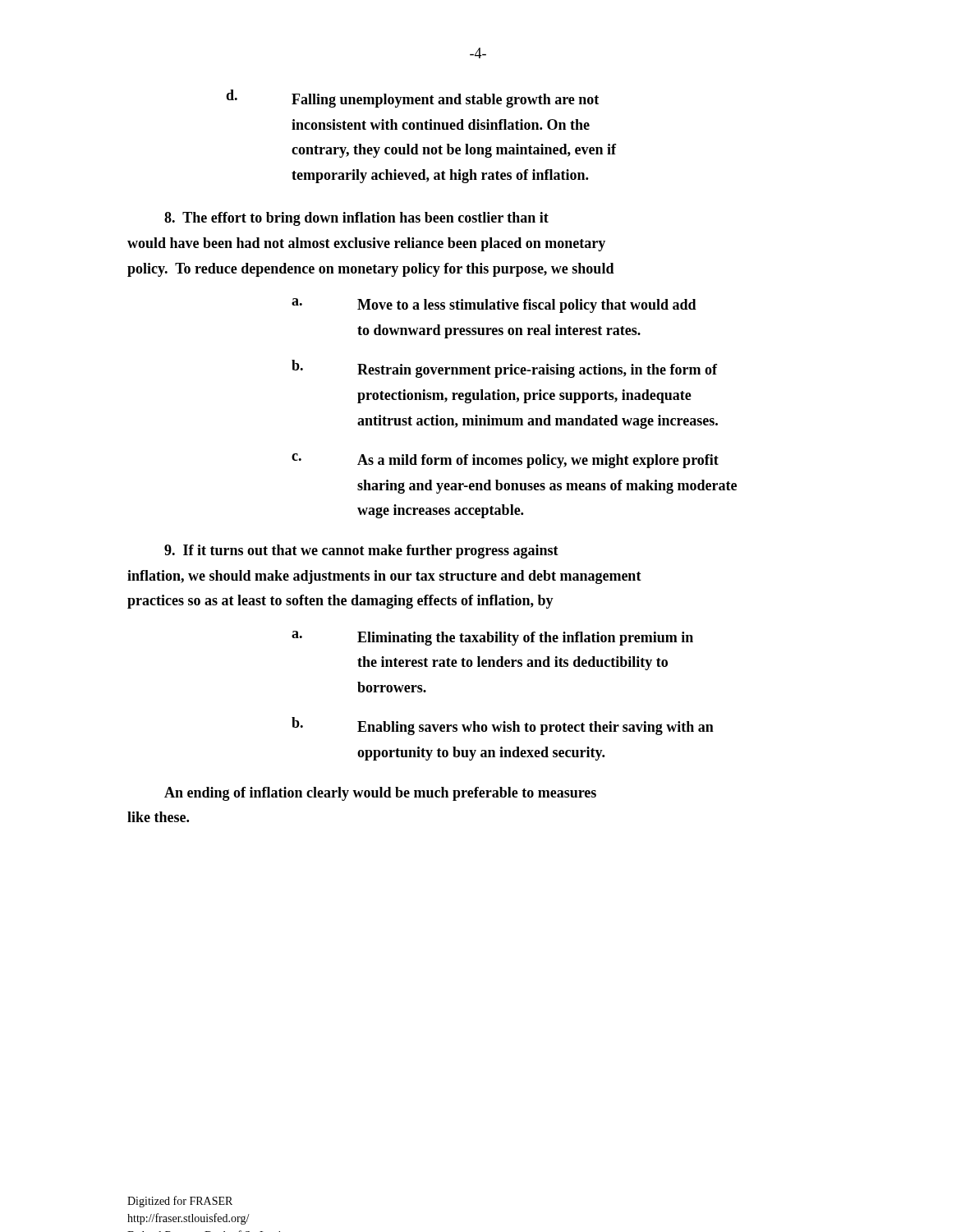Screen dimensions: 1232x956
Task: Locate the element starting "like these."
Action: pos(159,817)
